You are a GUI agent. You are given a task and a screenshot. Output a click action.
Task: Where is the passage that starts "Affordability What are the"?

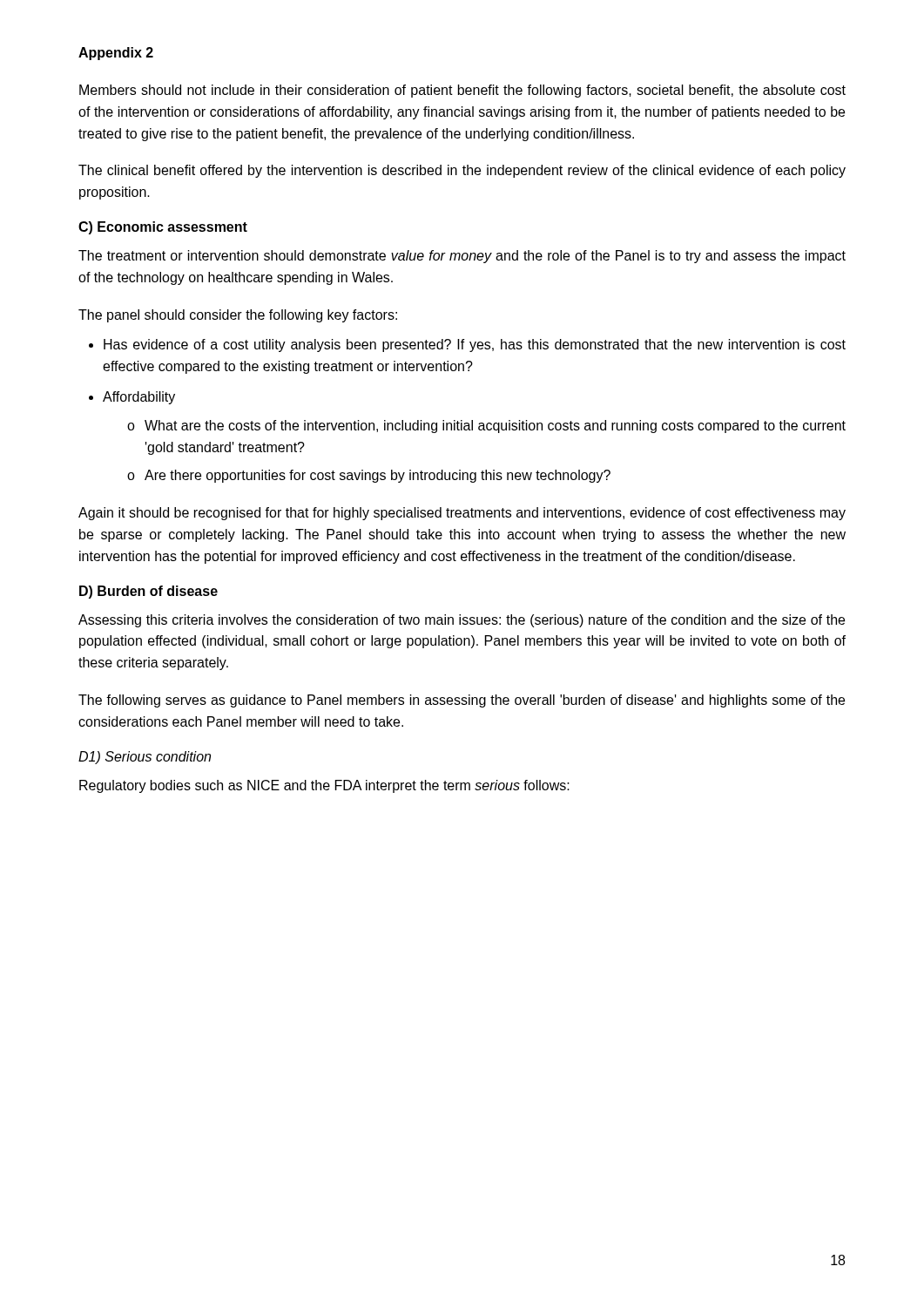click(474, 438)
